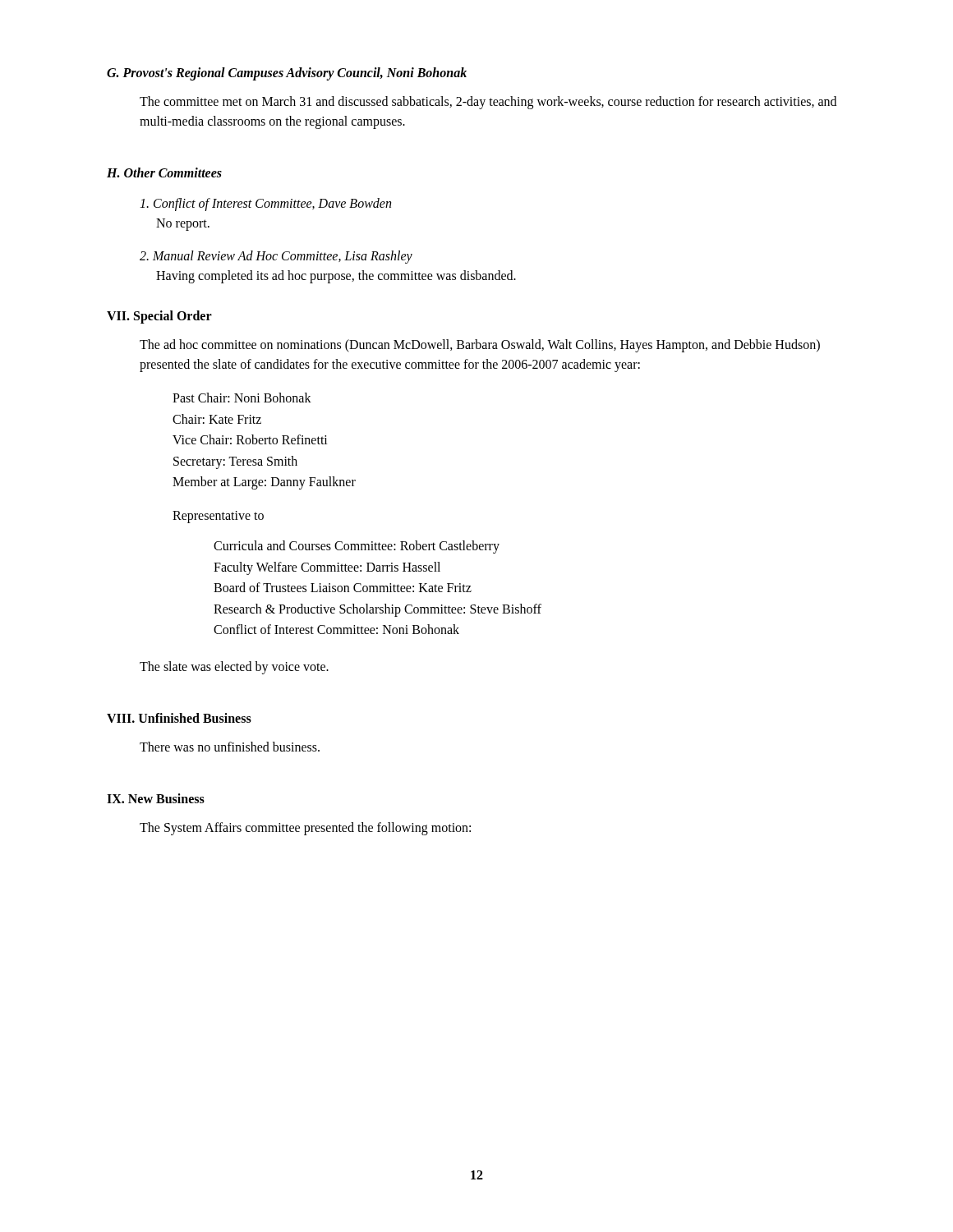Find the block on this page that starts "2. Manual Review Ad Hoc Committee, Lisa"
Screen dimensions: 1232x953
pos(328,266)
